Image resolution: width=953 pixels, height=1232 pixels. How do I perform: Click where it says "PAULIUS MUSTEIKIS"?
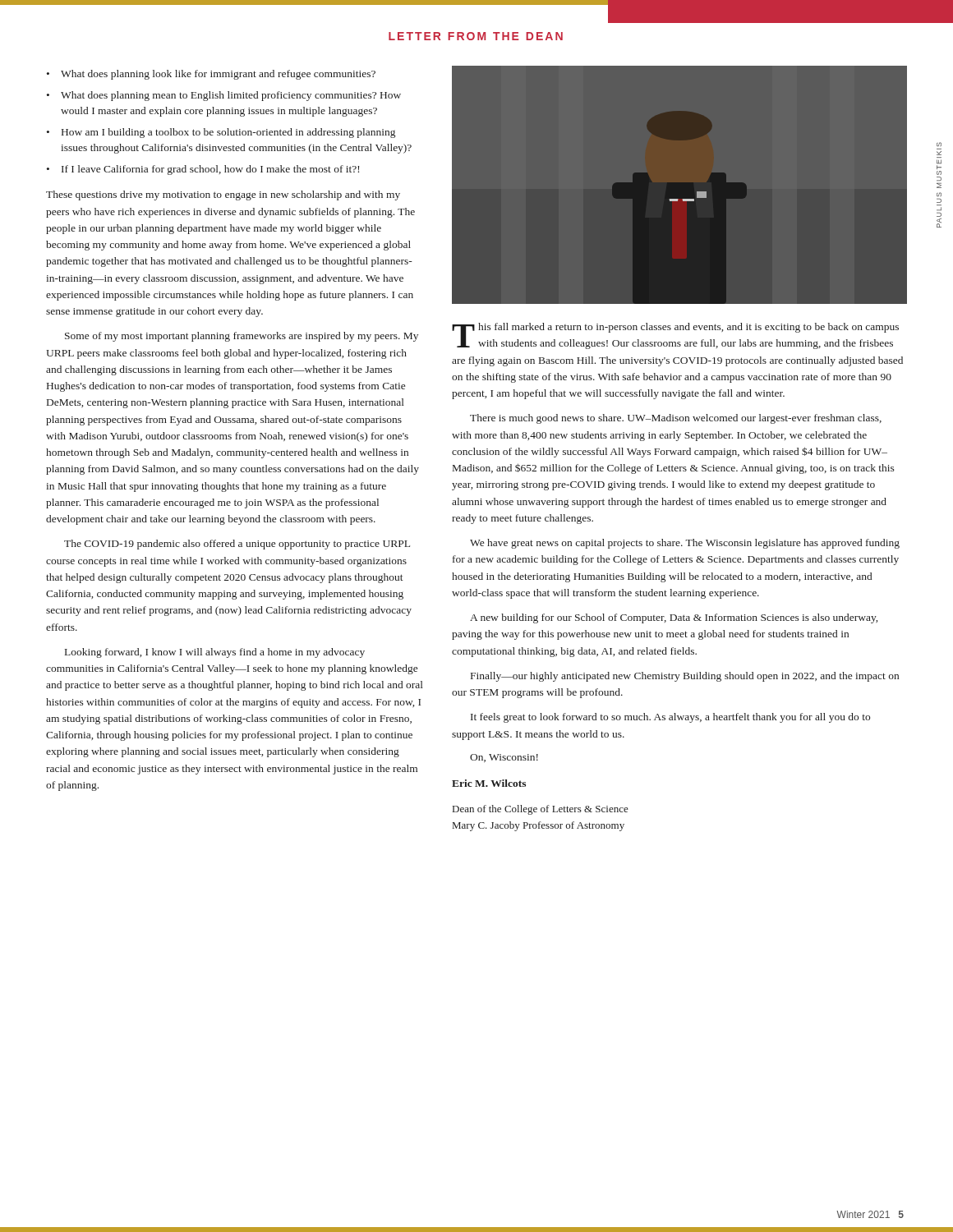tap(939, 185)
